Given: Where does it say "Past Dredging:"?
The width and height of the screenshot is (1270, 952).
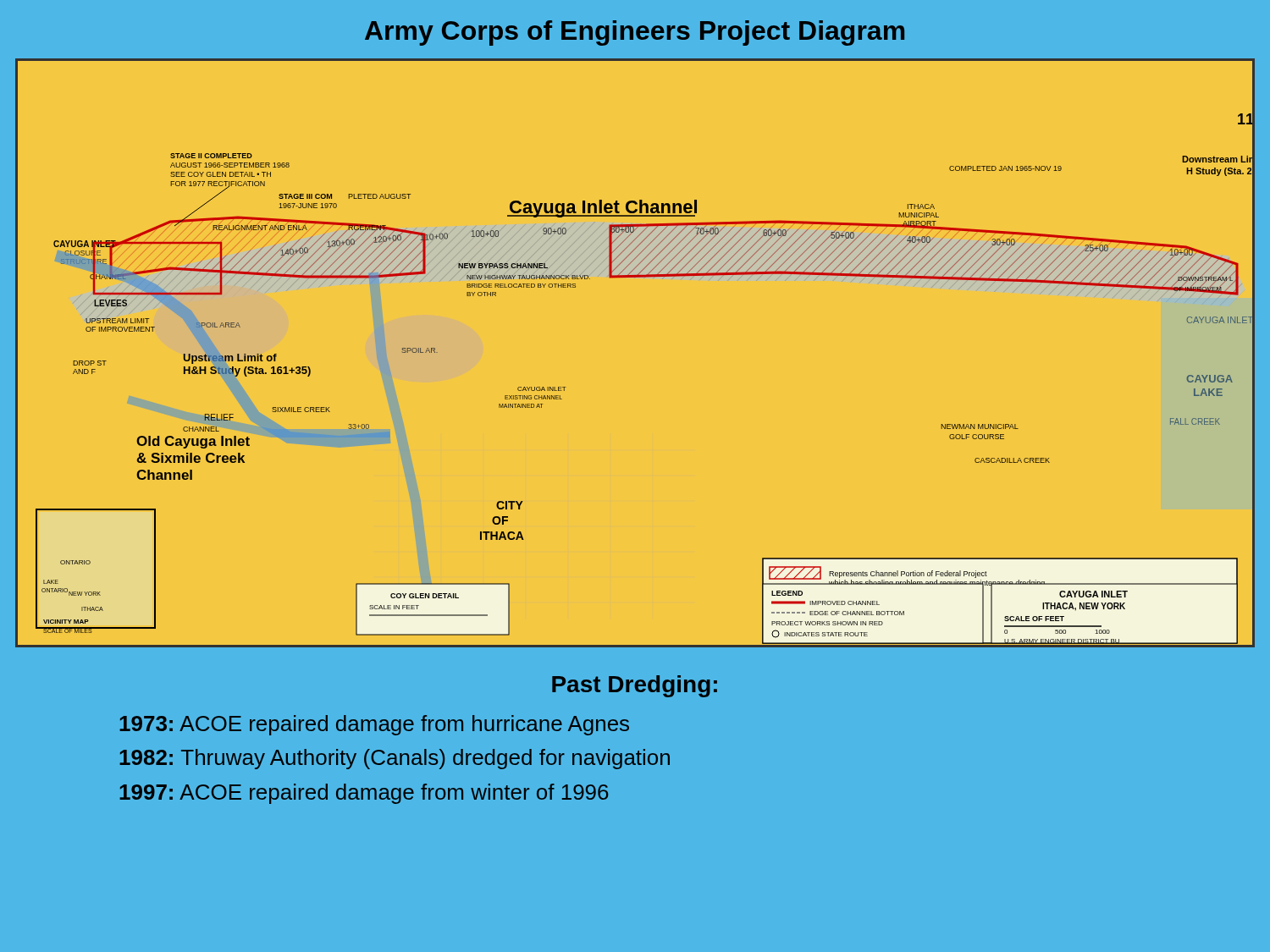Looking at the screenshot, I should [635, 684].
